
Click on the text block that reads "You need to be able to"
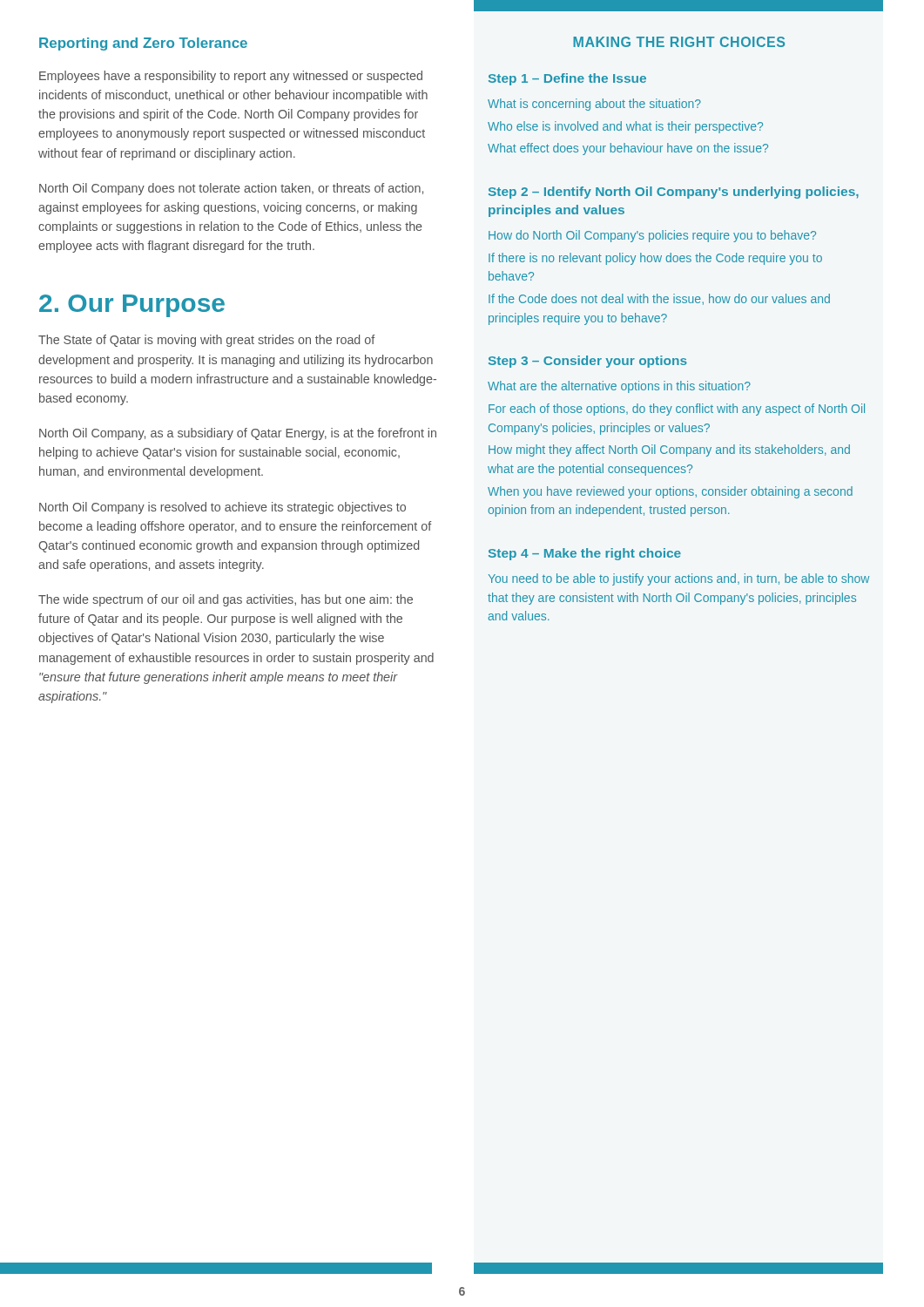[x=679, y=597]
